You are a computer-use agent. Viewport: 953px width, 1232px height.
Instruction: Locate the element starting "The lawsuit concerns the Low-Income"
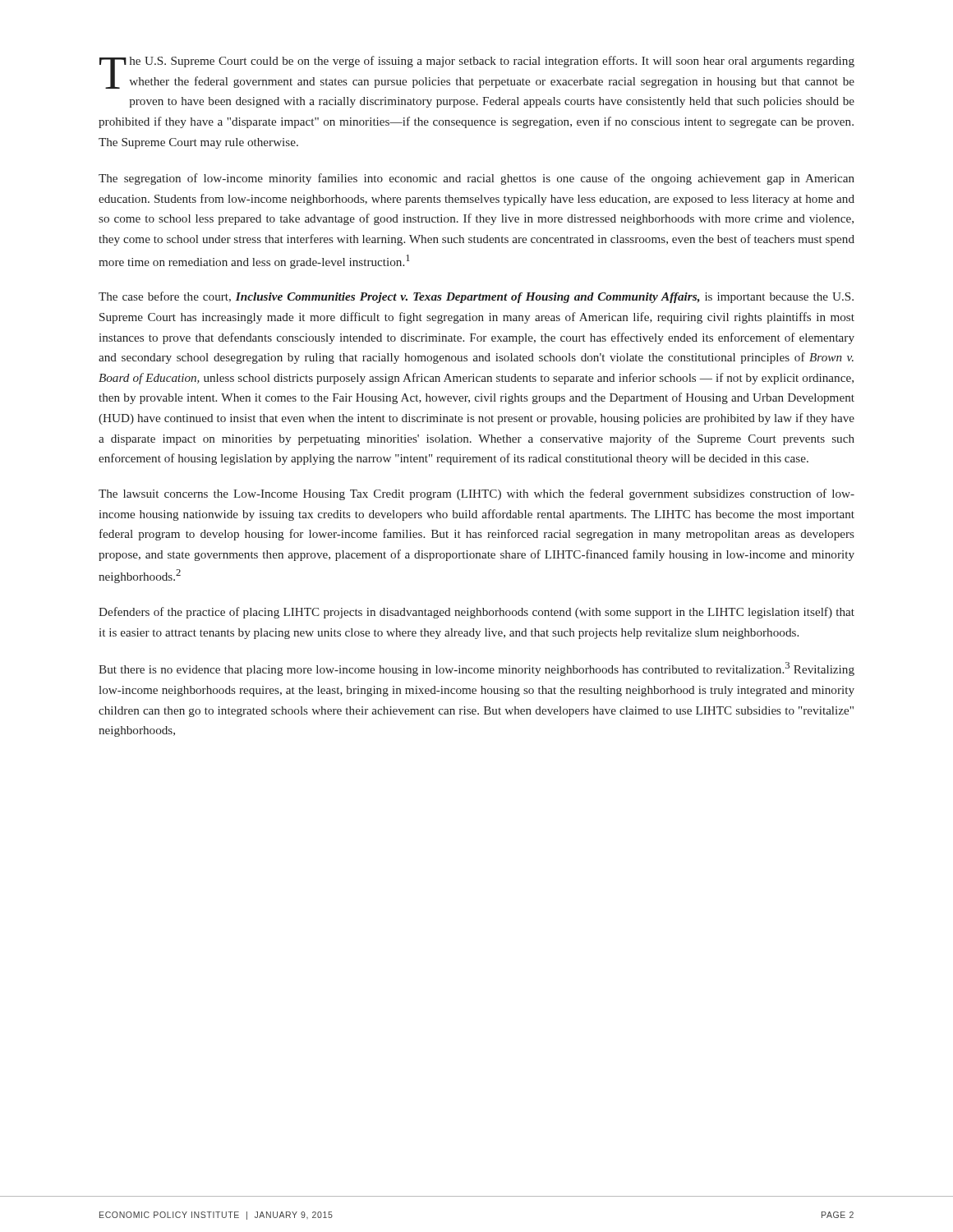476,535
